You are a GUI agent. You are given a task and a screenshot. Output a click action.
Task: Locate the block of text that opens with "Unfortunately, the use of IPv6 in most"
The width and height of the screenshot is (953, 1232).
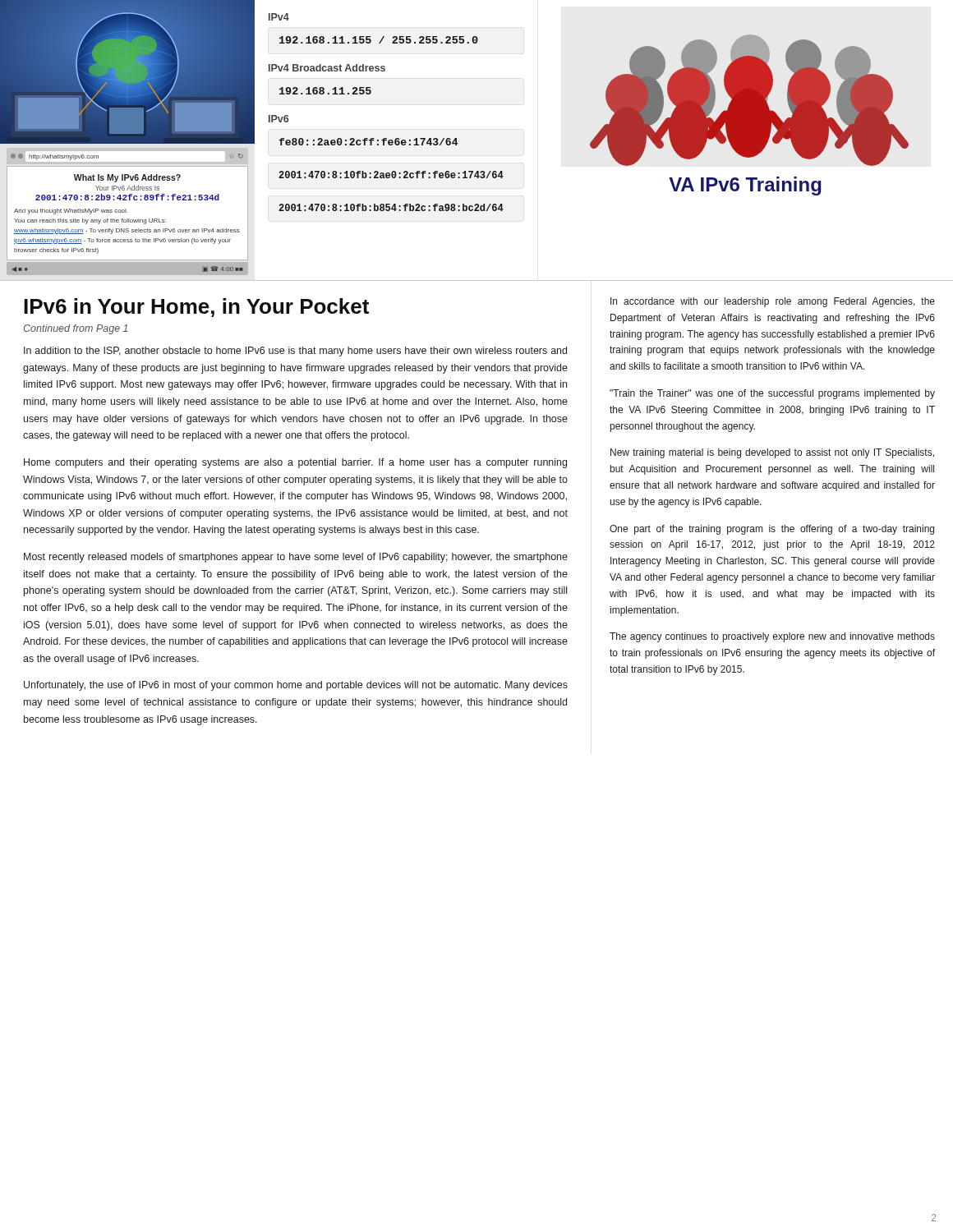(x=295, y=702)
